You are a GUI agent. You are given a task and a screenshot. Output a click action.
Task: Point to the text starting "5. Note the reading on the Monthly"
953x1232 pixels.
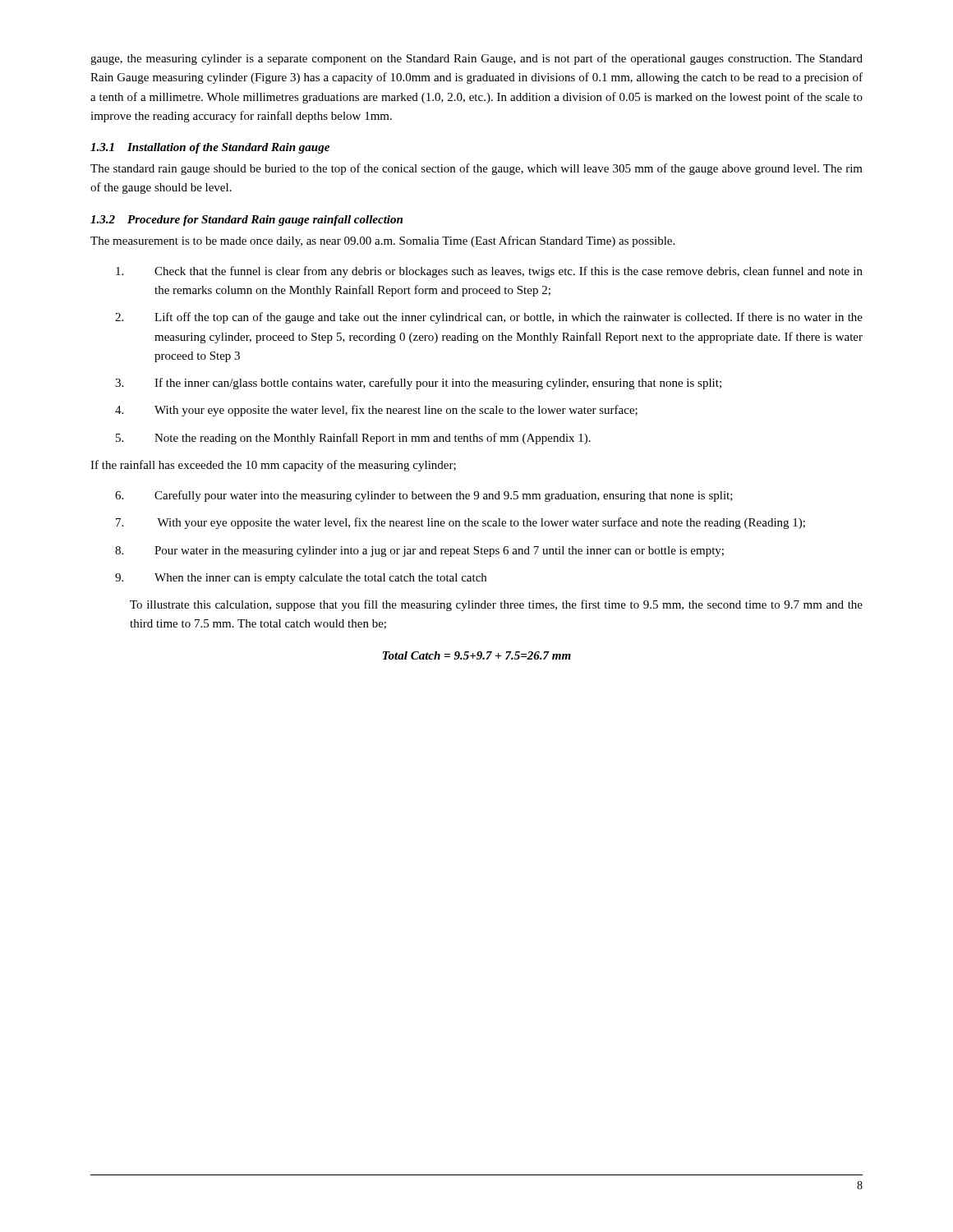[476, 438]
